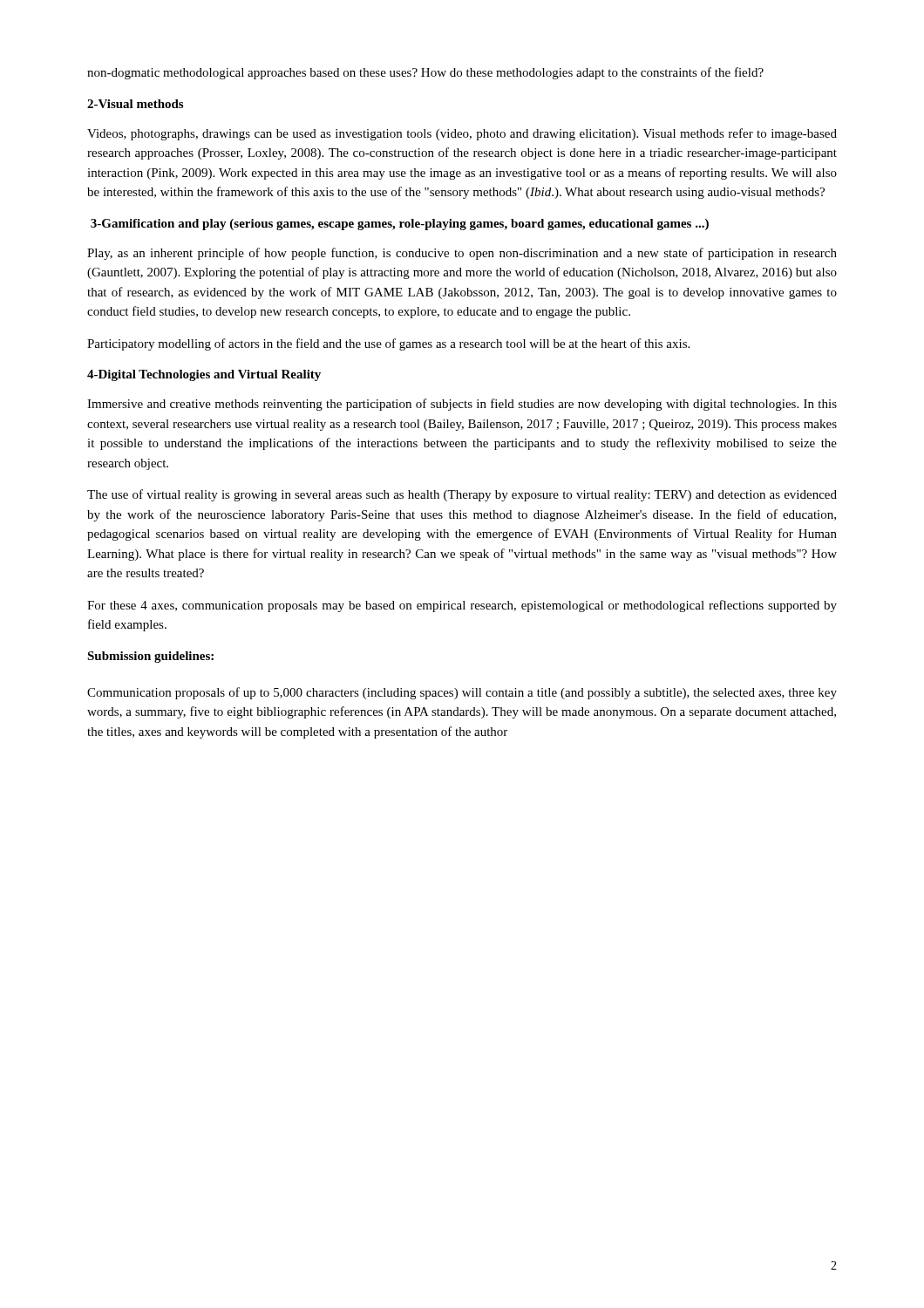Find the section header on this page that starts "3-Gamification and play (serious games, escape"

pos(398,223)
